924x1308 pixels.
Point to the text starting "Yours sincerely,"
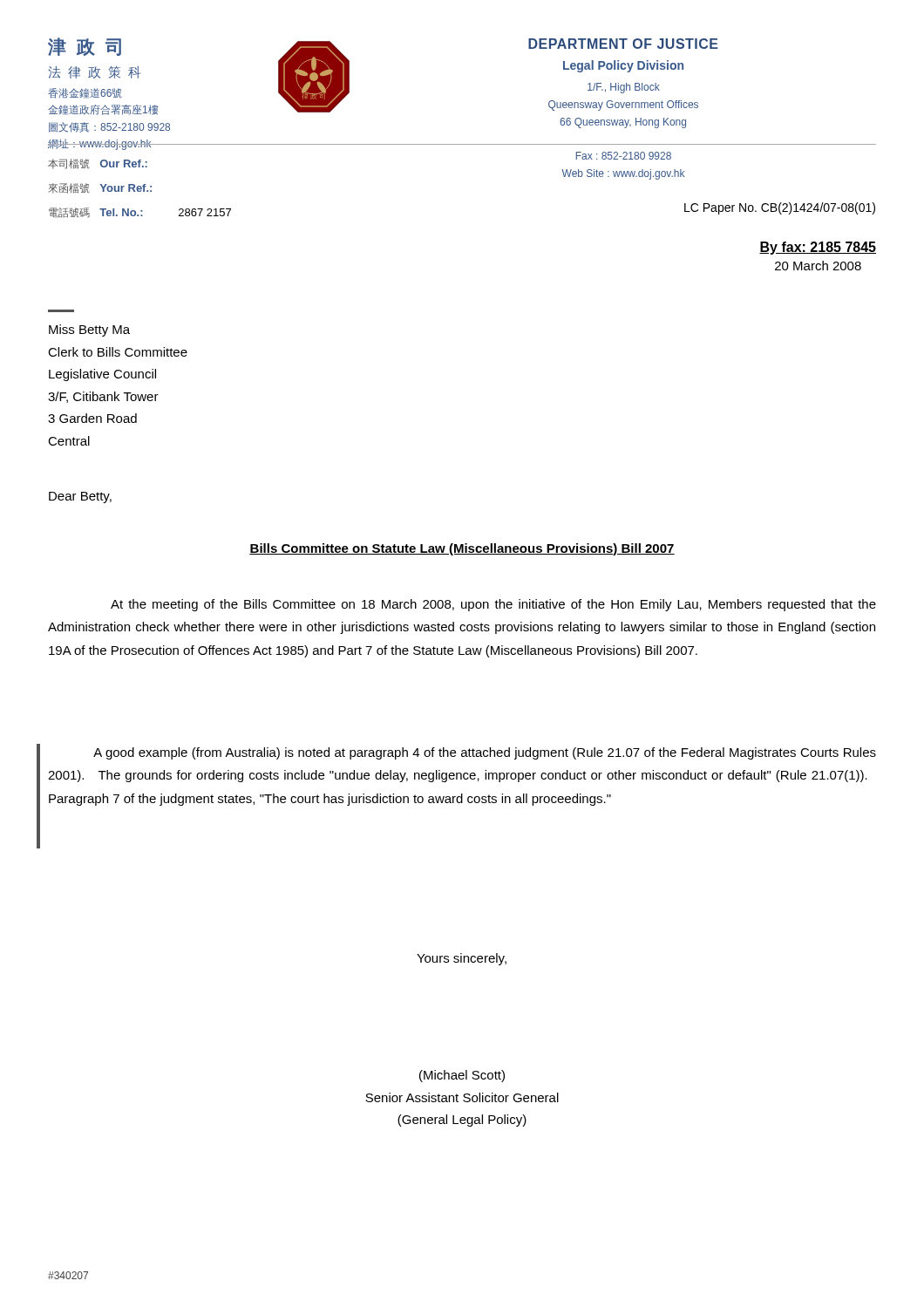(462, 958)
